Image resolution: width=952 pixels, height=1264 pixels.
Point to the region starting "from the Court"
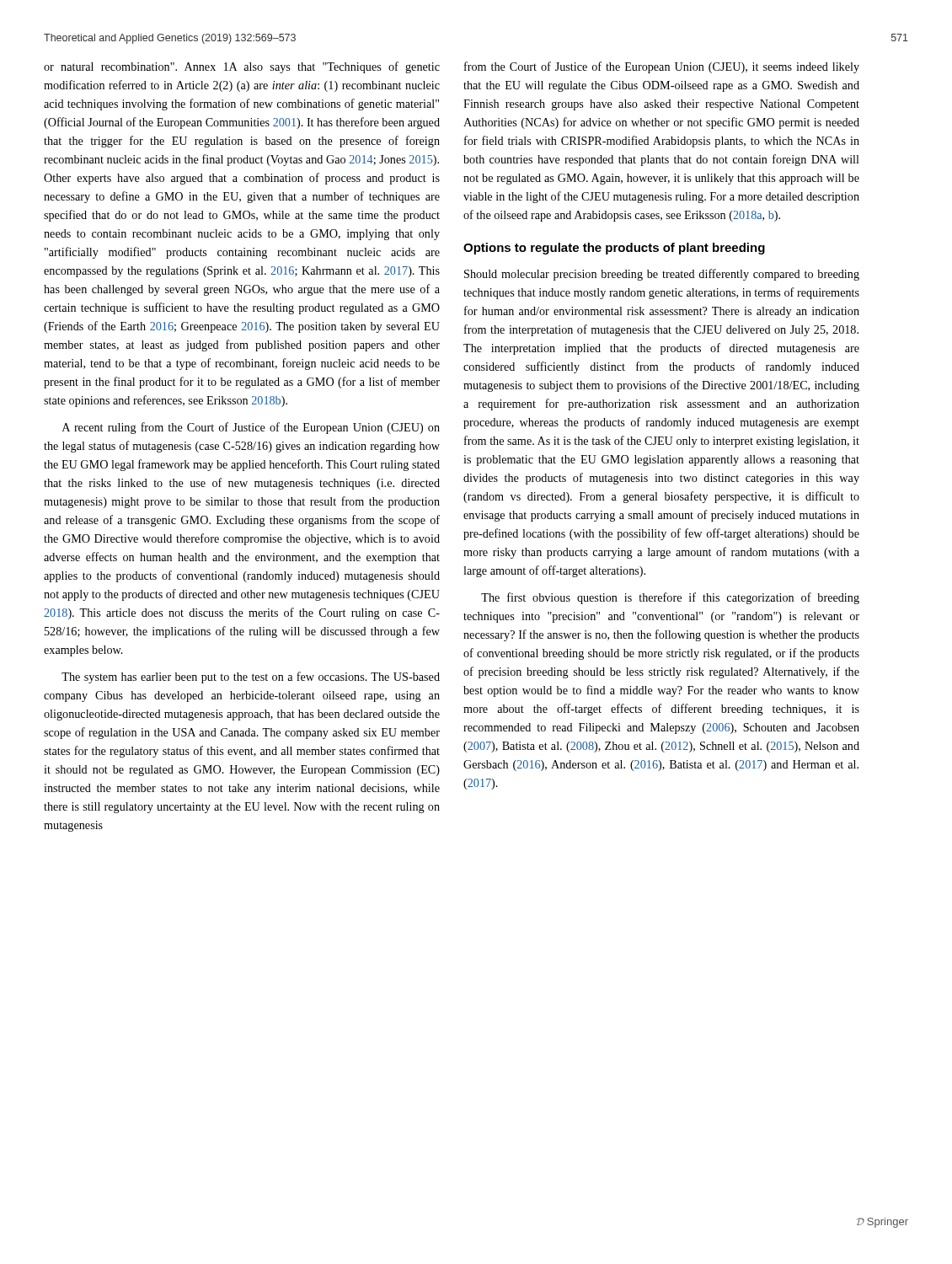click(x=661, y=141)
